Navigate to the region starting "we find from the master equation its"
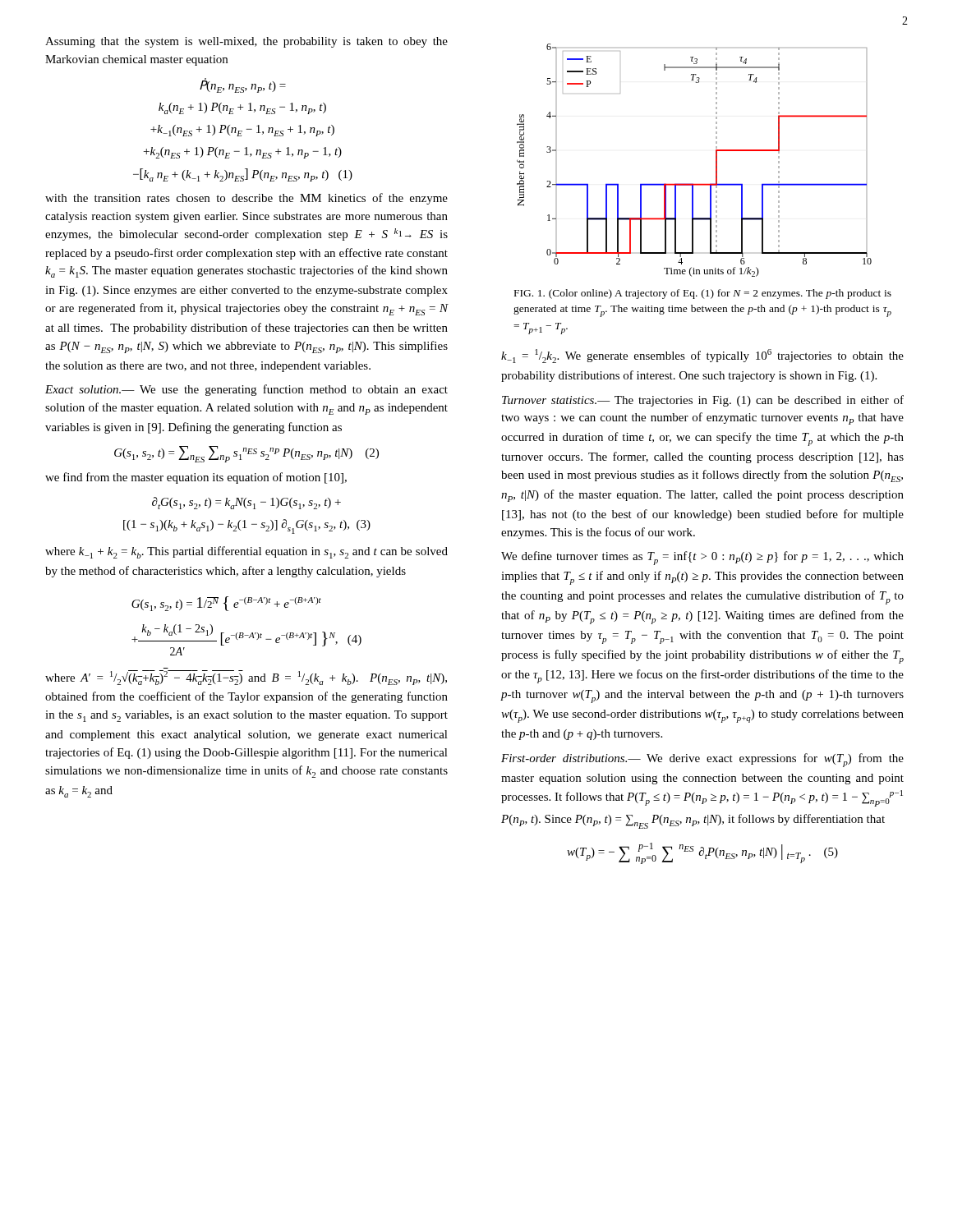 196,477
